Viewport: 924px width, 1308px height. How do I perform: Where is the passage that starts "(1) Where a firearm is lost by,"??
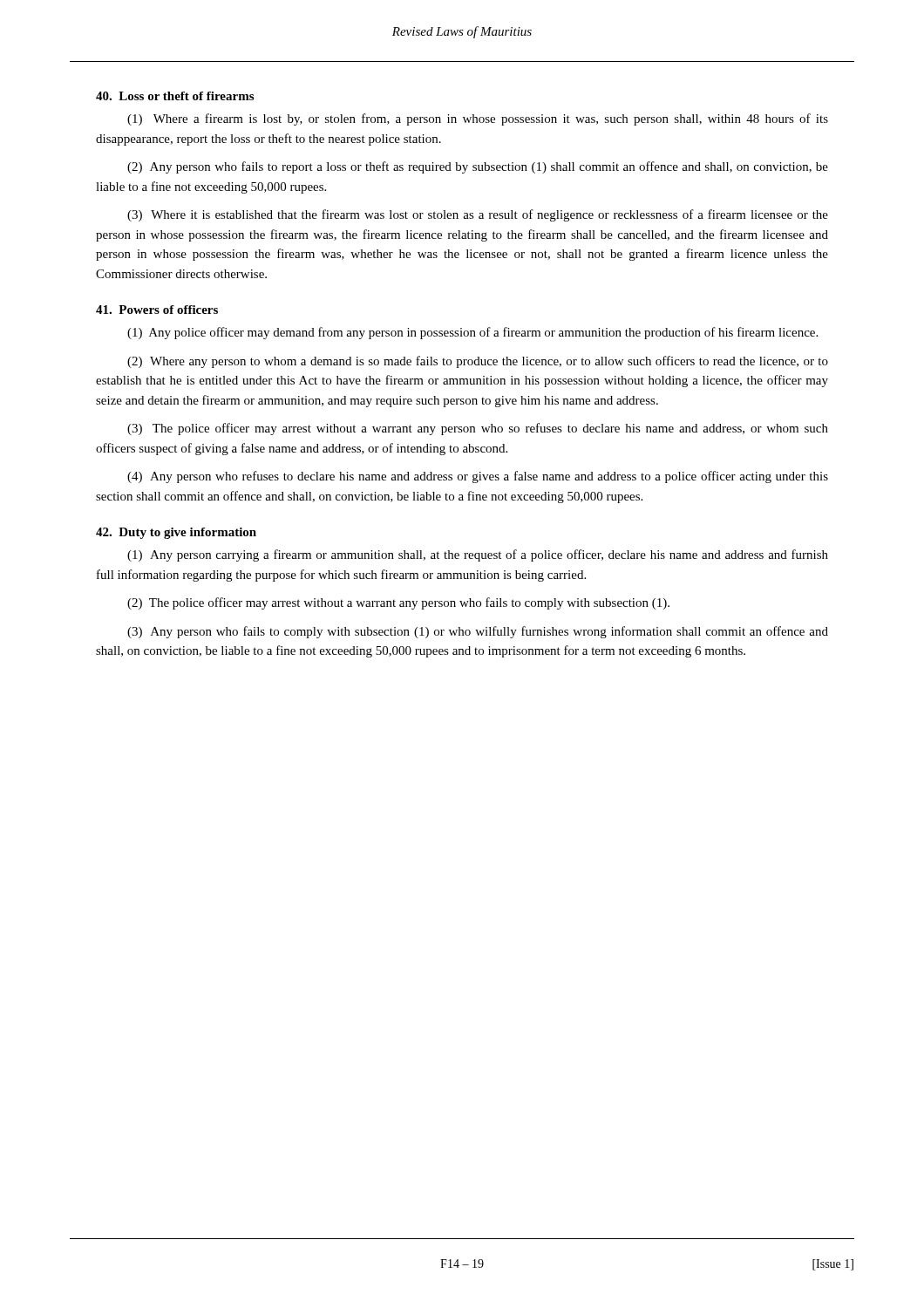[462, 128]
